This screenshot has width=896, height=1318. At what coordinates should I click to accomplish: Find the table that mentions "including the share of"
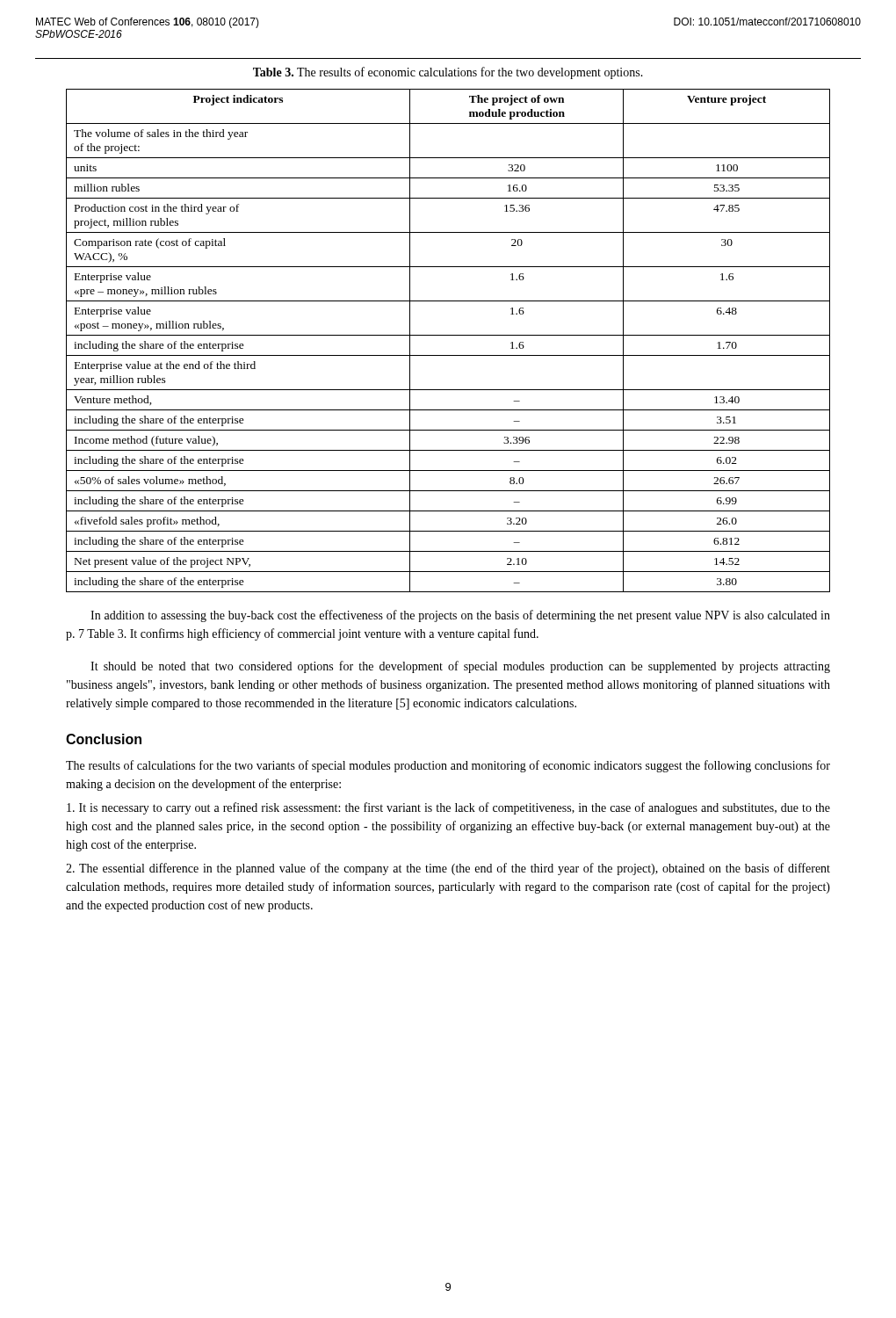click(x=448, y=340)
